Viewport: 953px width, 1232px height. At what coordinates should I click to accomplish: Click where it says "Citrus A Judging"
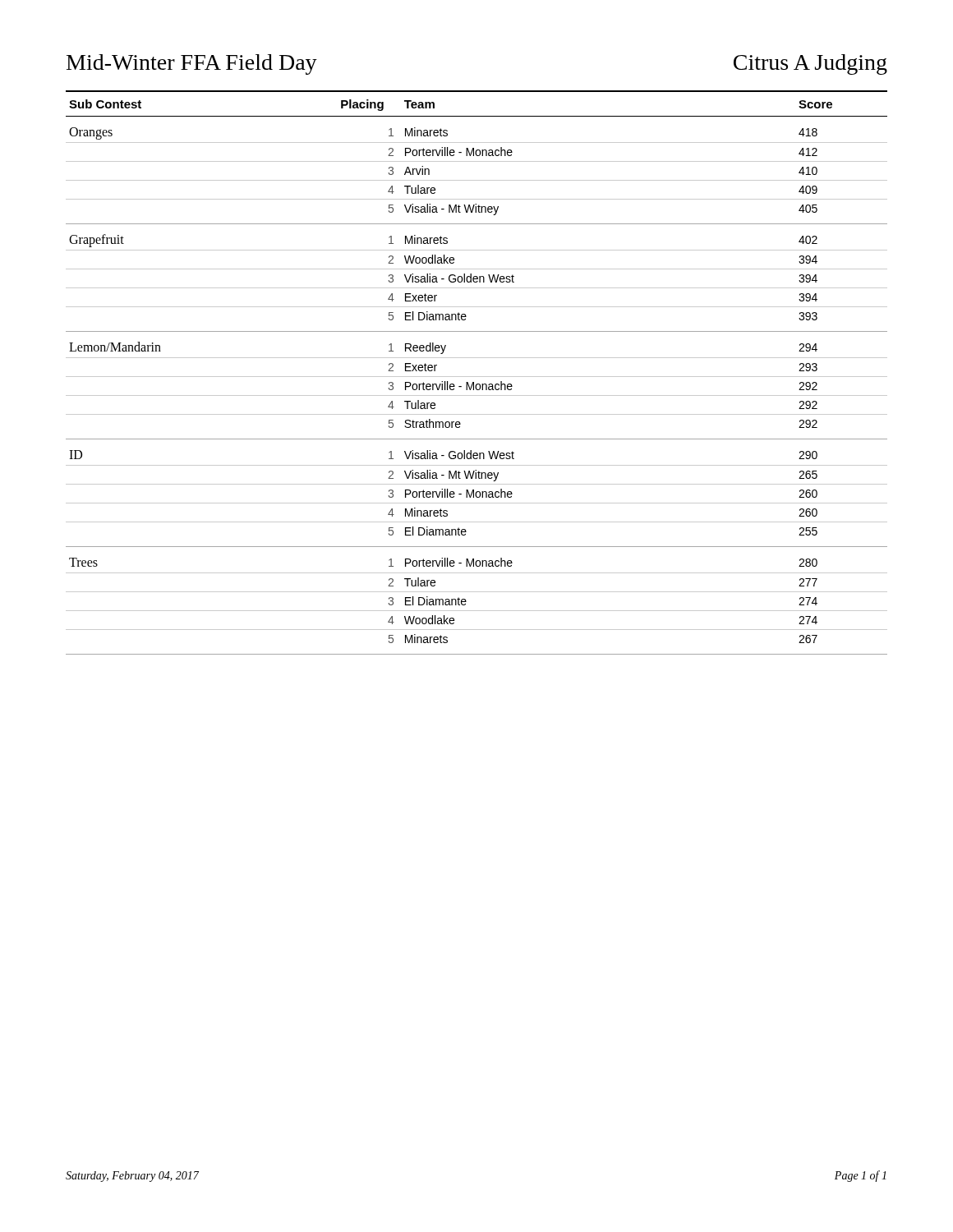pyautogui.click(x=810, y=62)
